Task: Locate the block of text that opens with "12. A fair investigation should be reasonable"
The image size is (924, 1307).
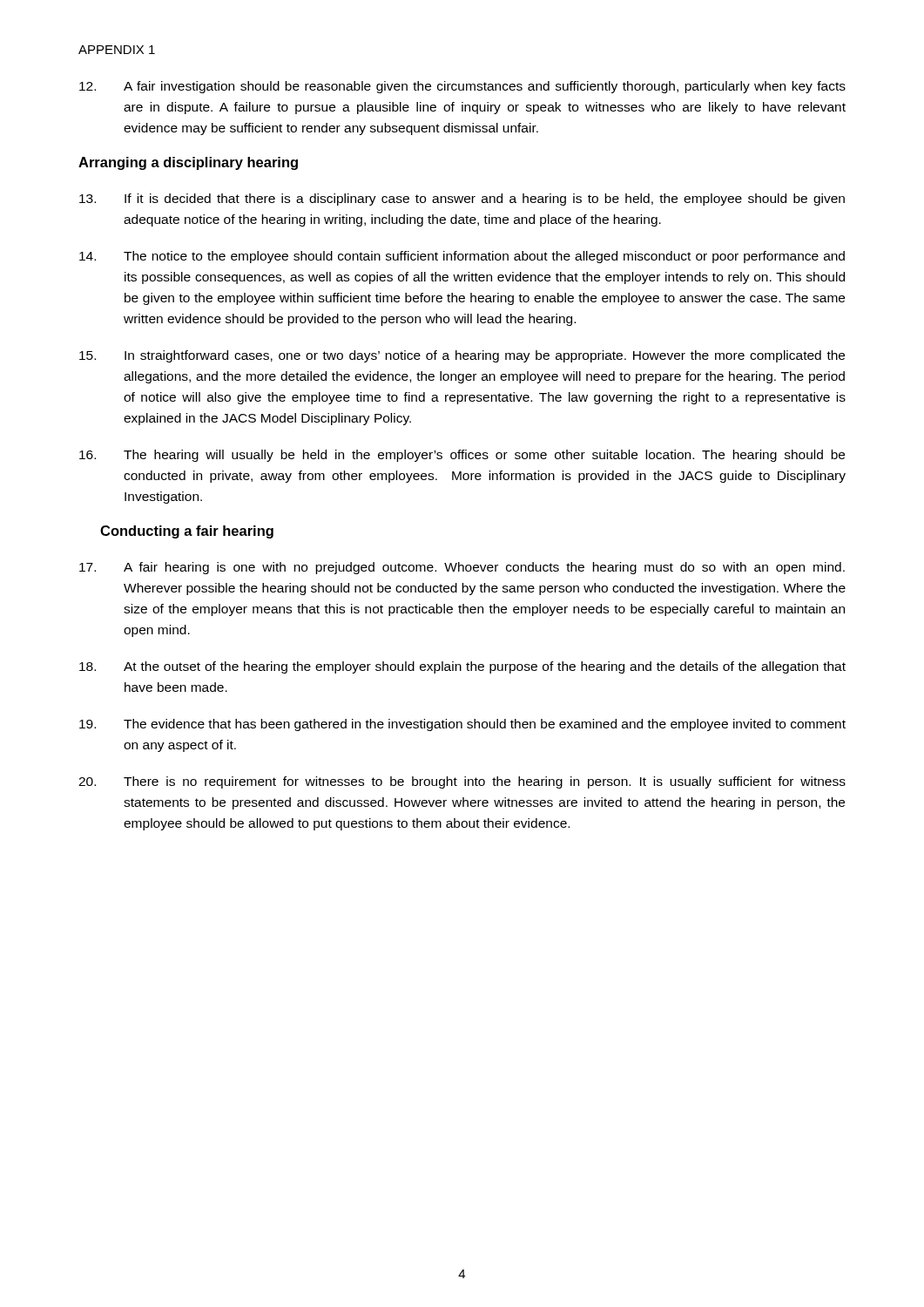Action: pyautogui.click(x=462, y=107)
